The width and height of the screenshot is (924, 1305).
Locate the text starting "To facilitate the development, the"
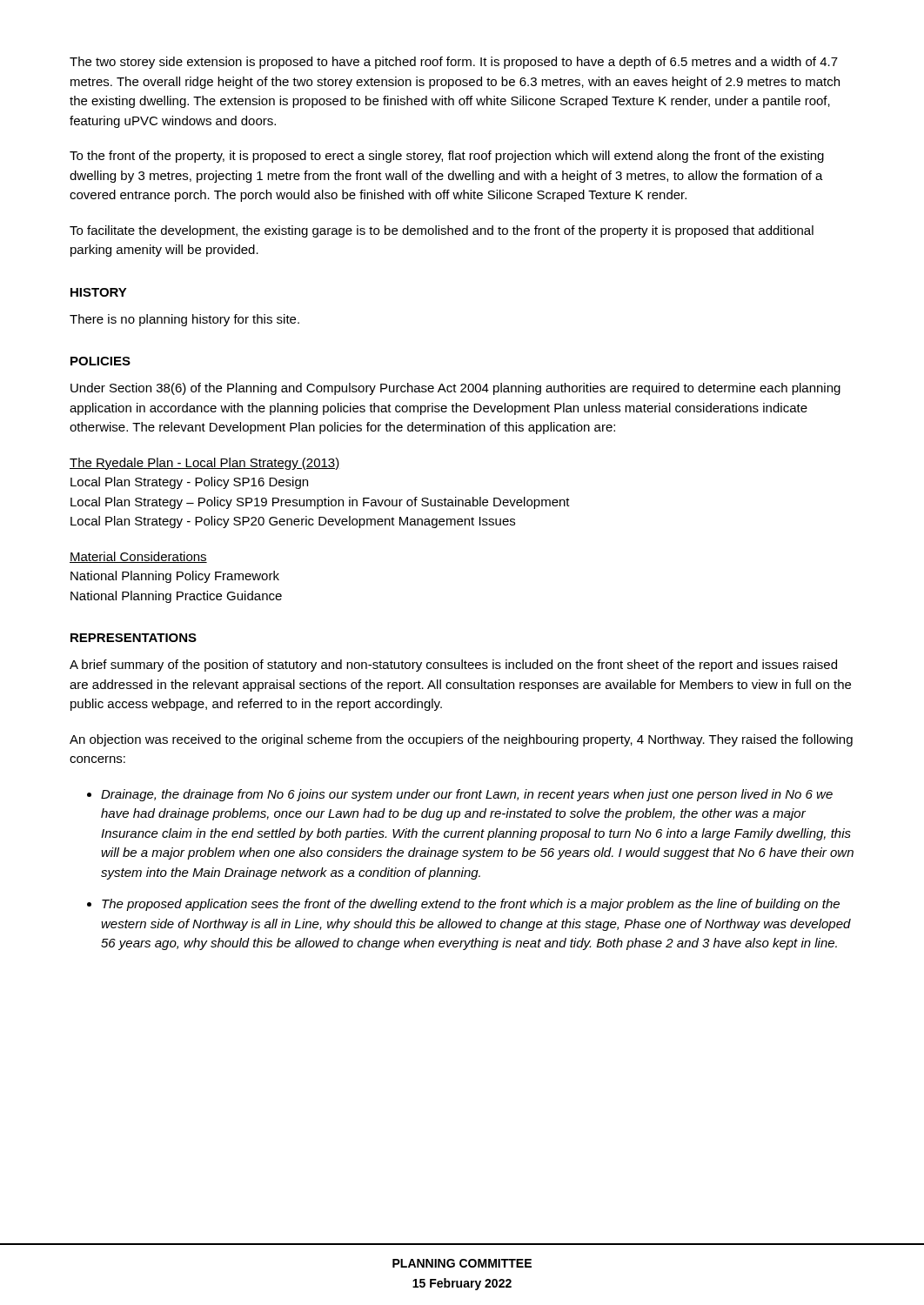(442, 239)
